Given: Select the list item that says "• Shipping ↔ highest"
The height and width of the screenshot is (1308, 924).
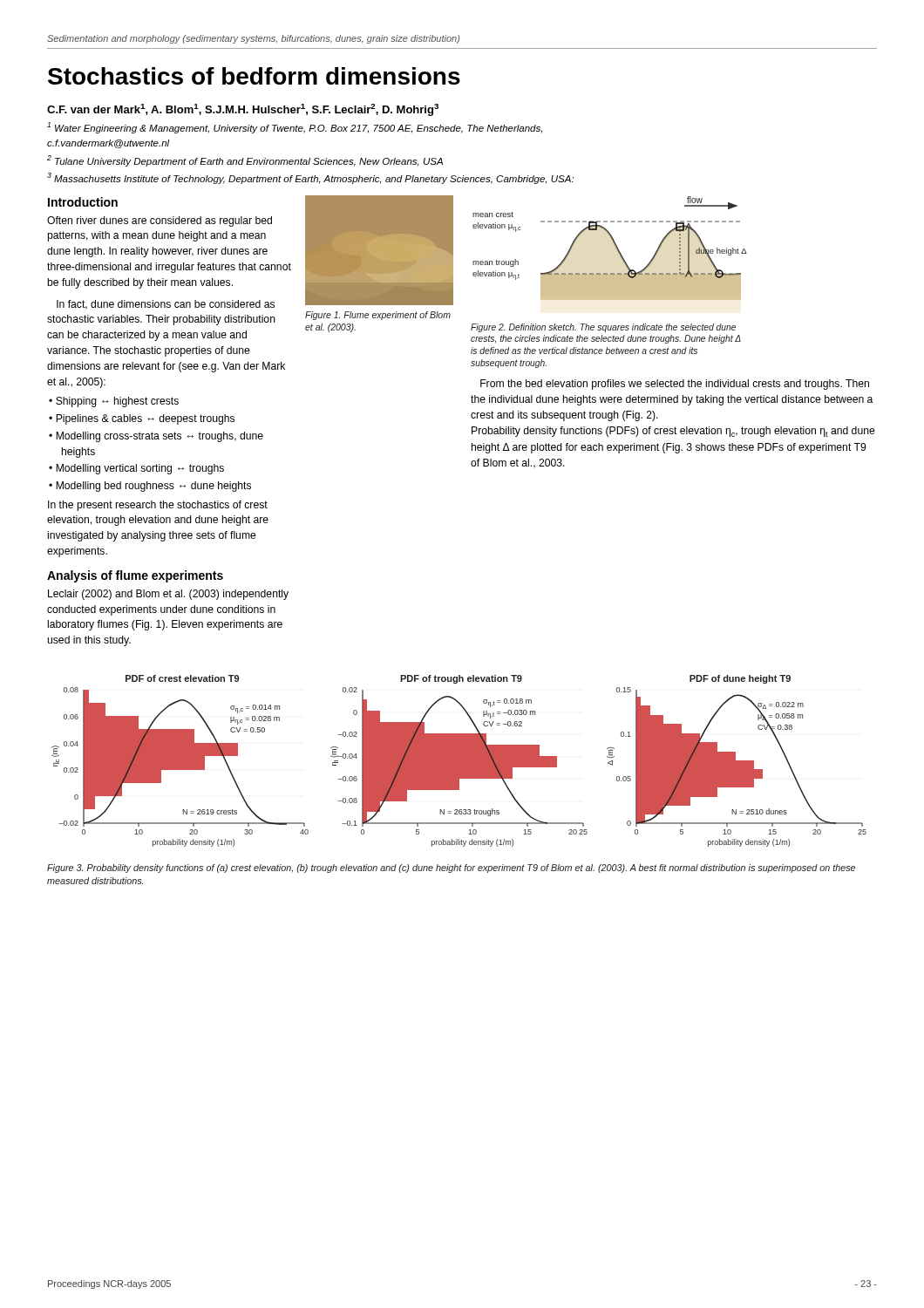Looking at the screenshot, I should click(x=114, y=401).
